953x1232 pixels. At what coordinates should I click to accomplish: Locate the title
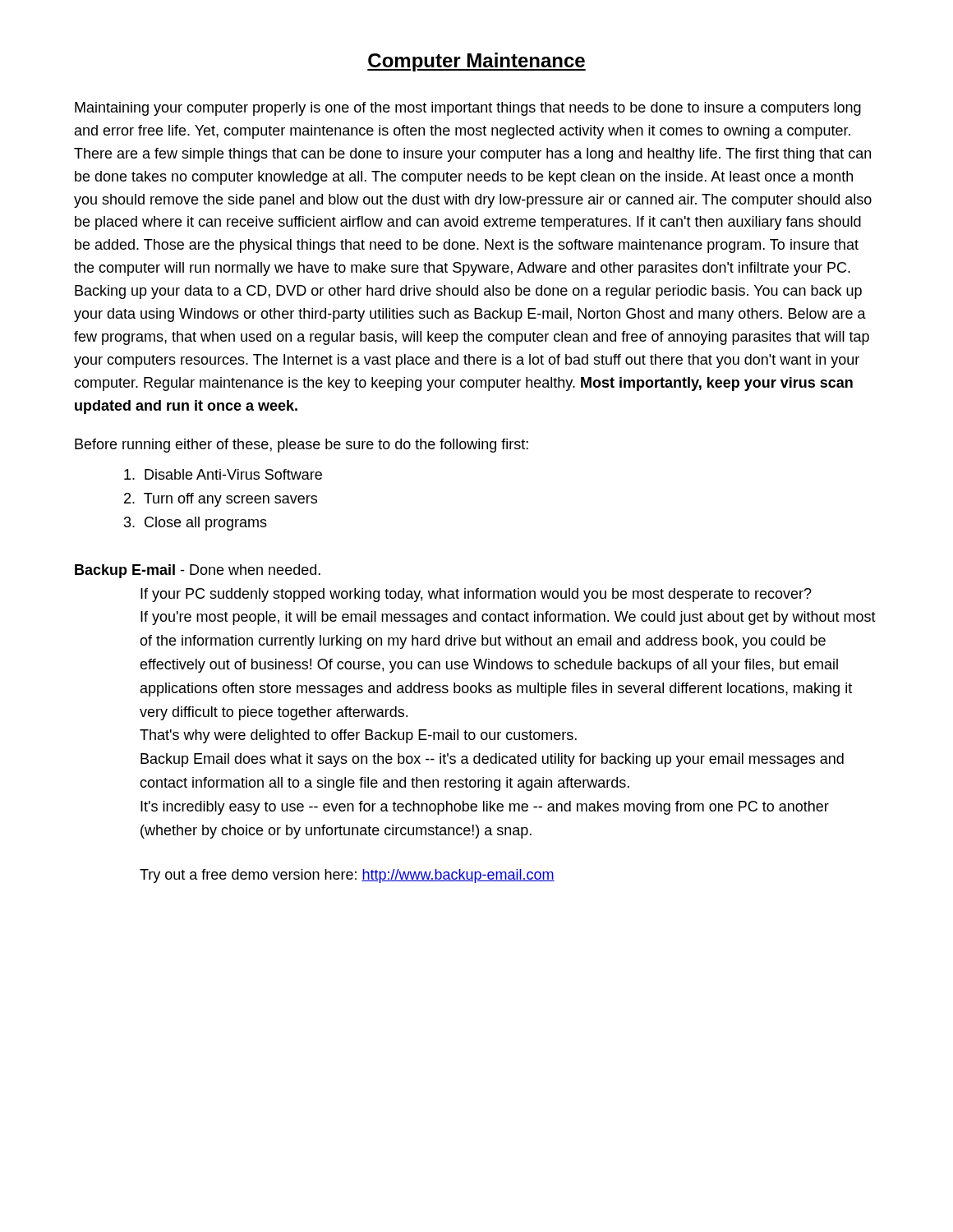[476, 60]
